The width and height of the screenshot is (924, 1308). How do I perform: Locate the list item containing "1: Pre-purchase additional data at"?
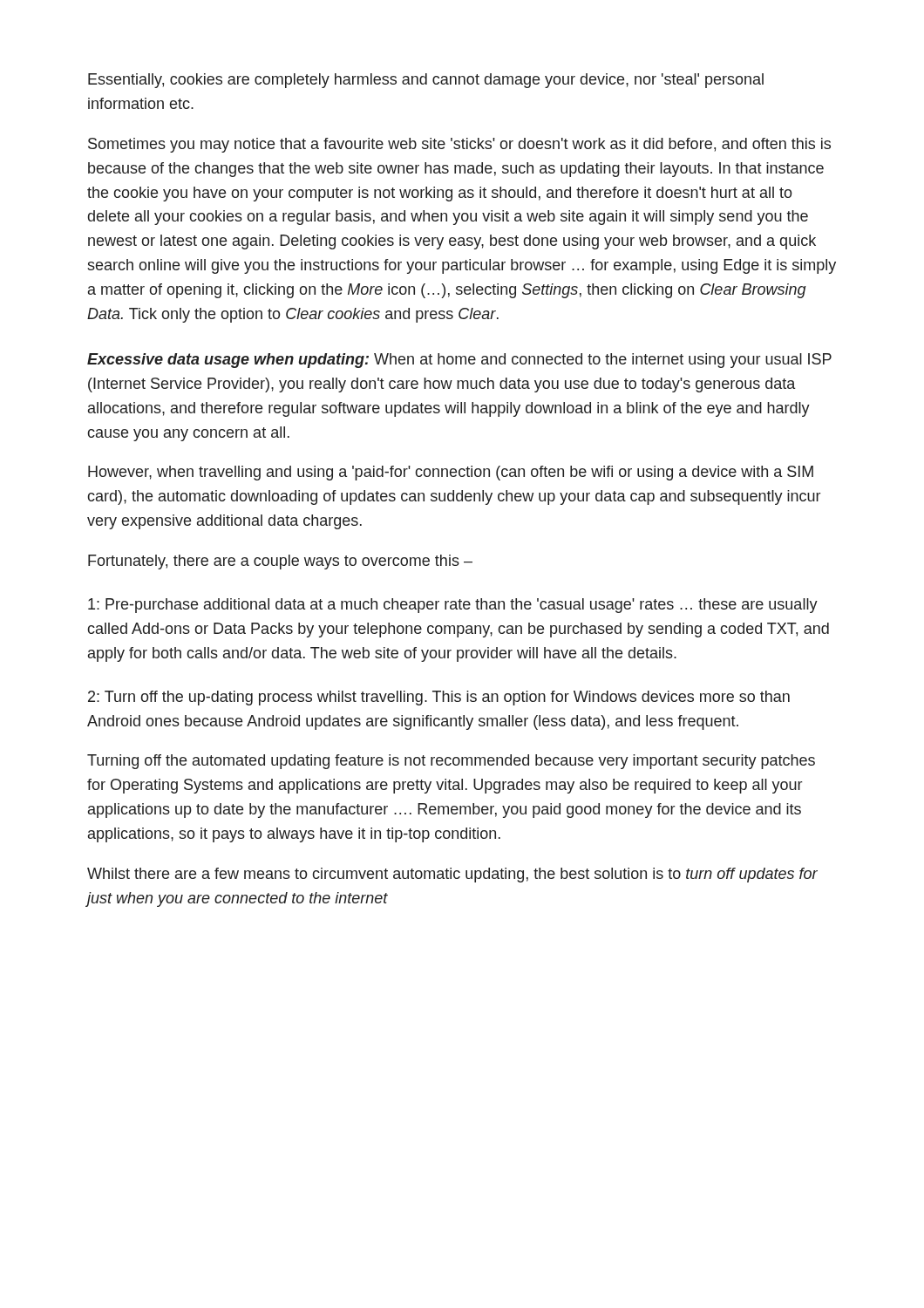coord(458,629)
